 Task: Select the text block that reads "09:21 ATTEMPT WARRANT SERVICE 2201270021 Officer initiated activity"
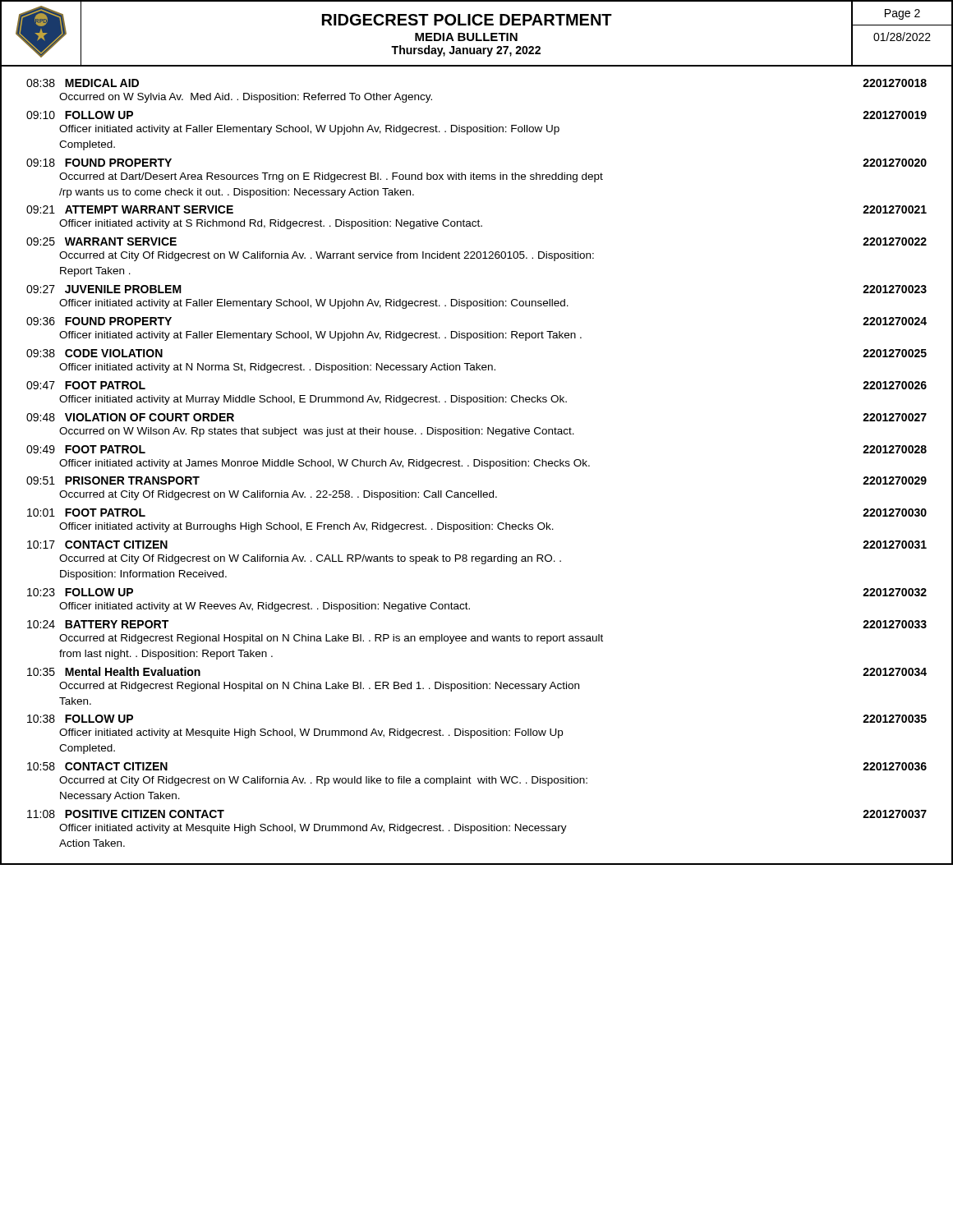click(476, 218)
